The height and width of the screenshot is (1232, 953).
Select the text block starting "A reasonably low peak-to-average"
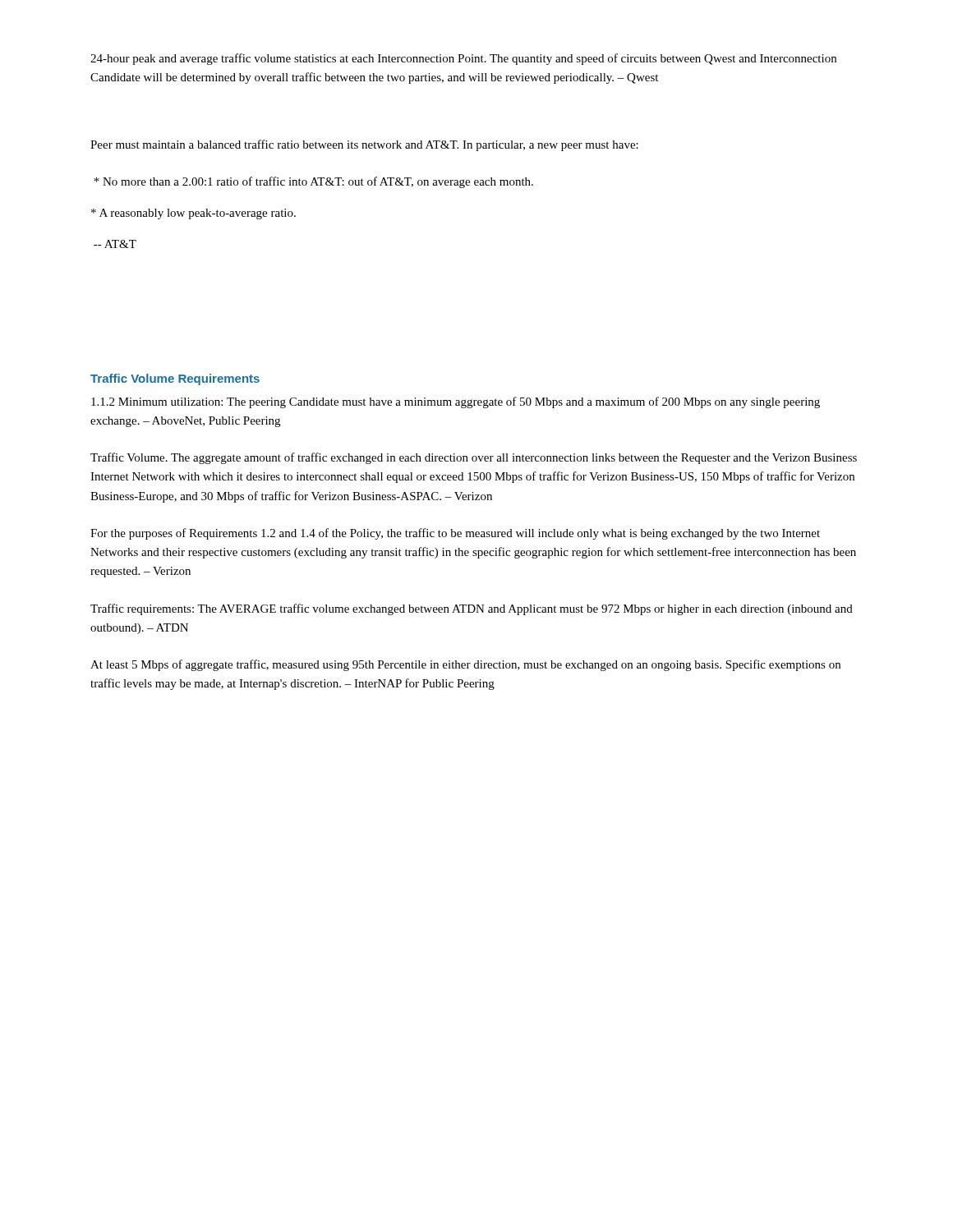coord(193,214)
